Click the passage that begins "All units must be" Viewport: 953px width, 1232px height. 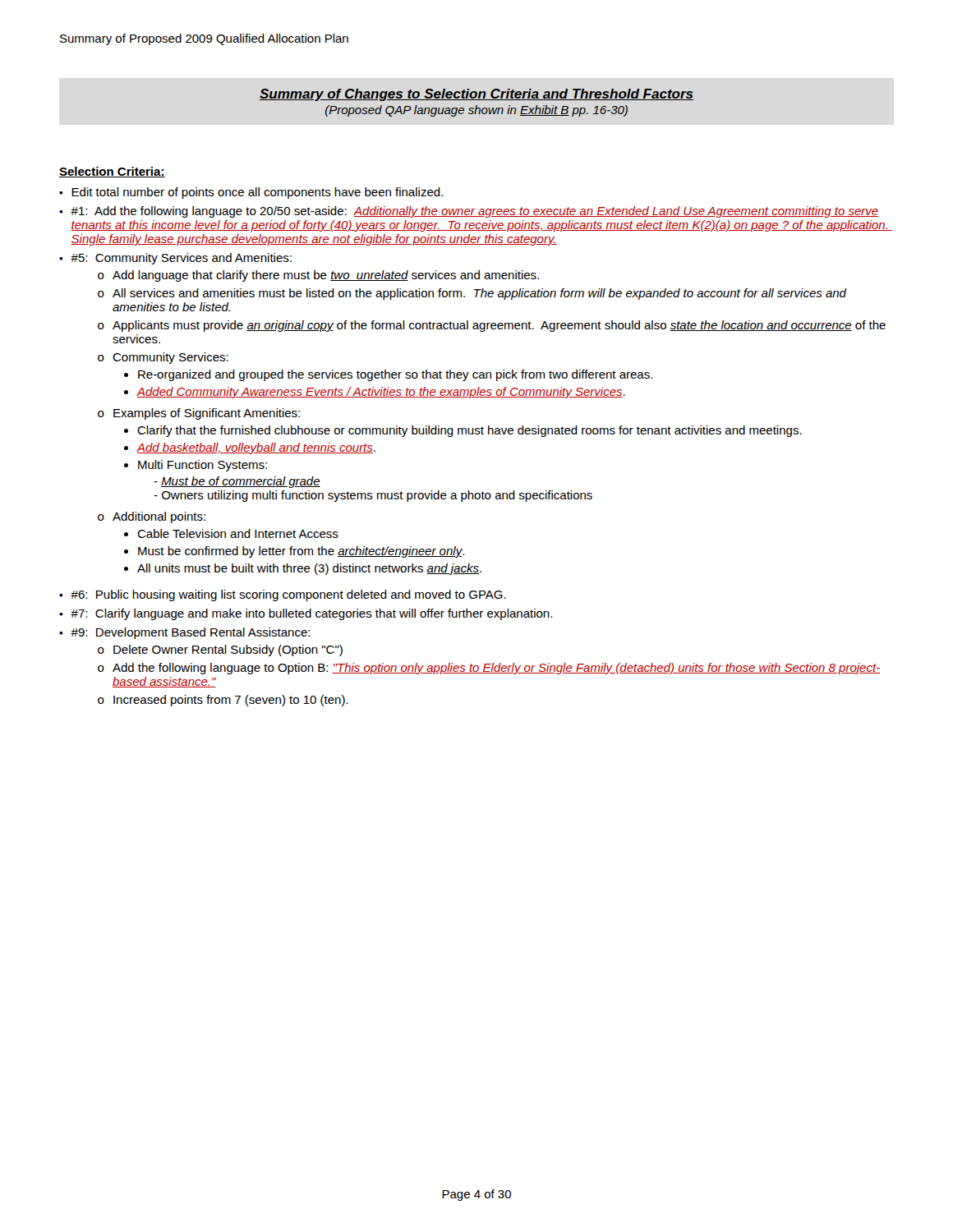pyautogui.click(x=310, y=568)
